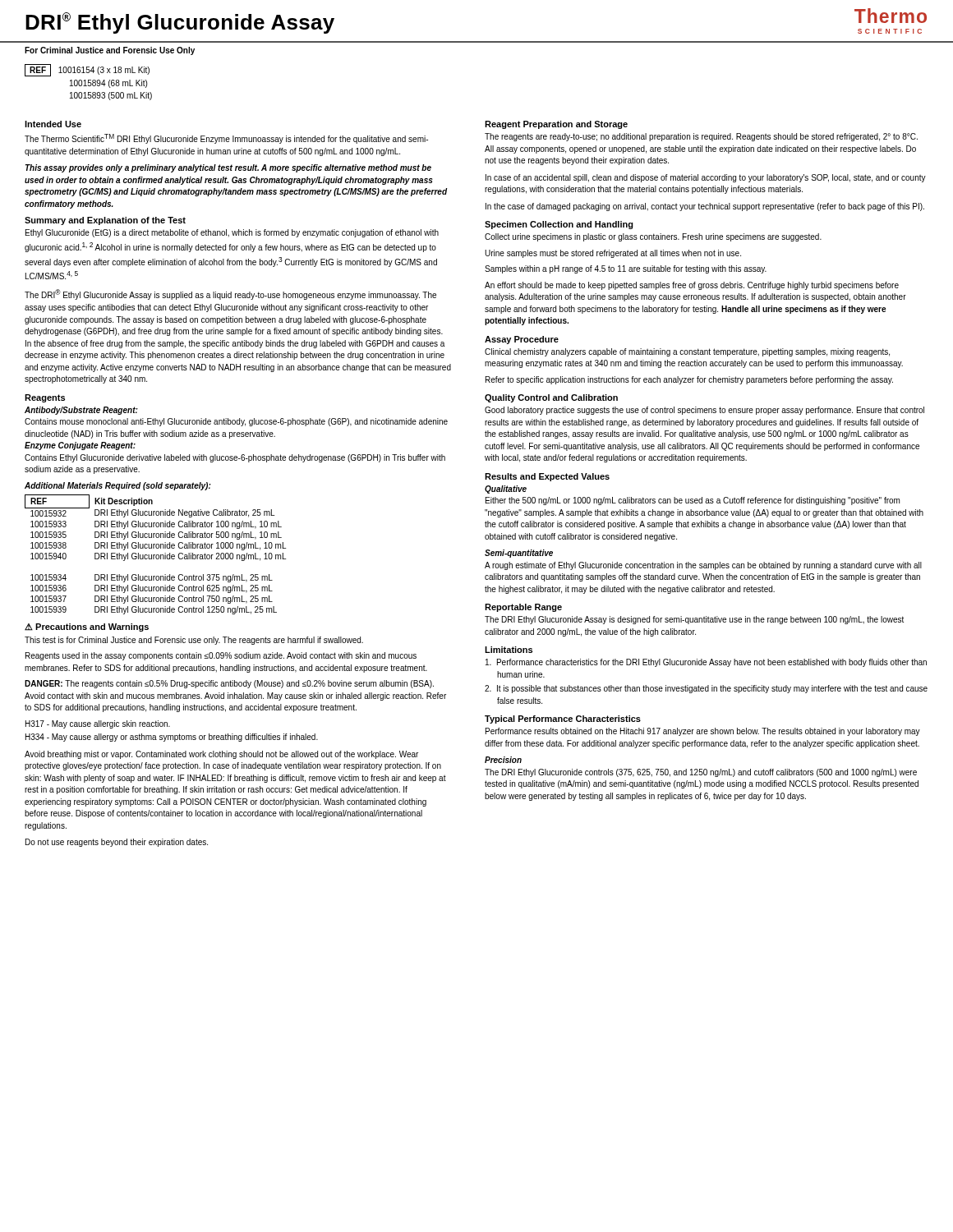This screenshot has height=1232, width=953.
Task: Locate the text containing "Additional Materials Required (sold separately):"
Action: coord(118,486)
